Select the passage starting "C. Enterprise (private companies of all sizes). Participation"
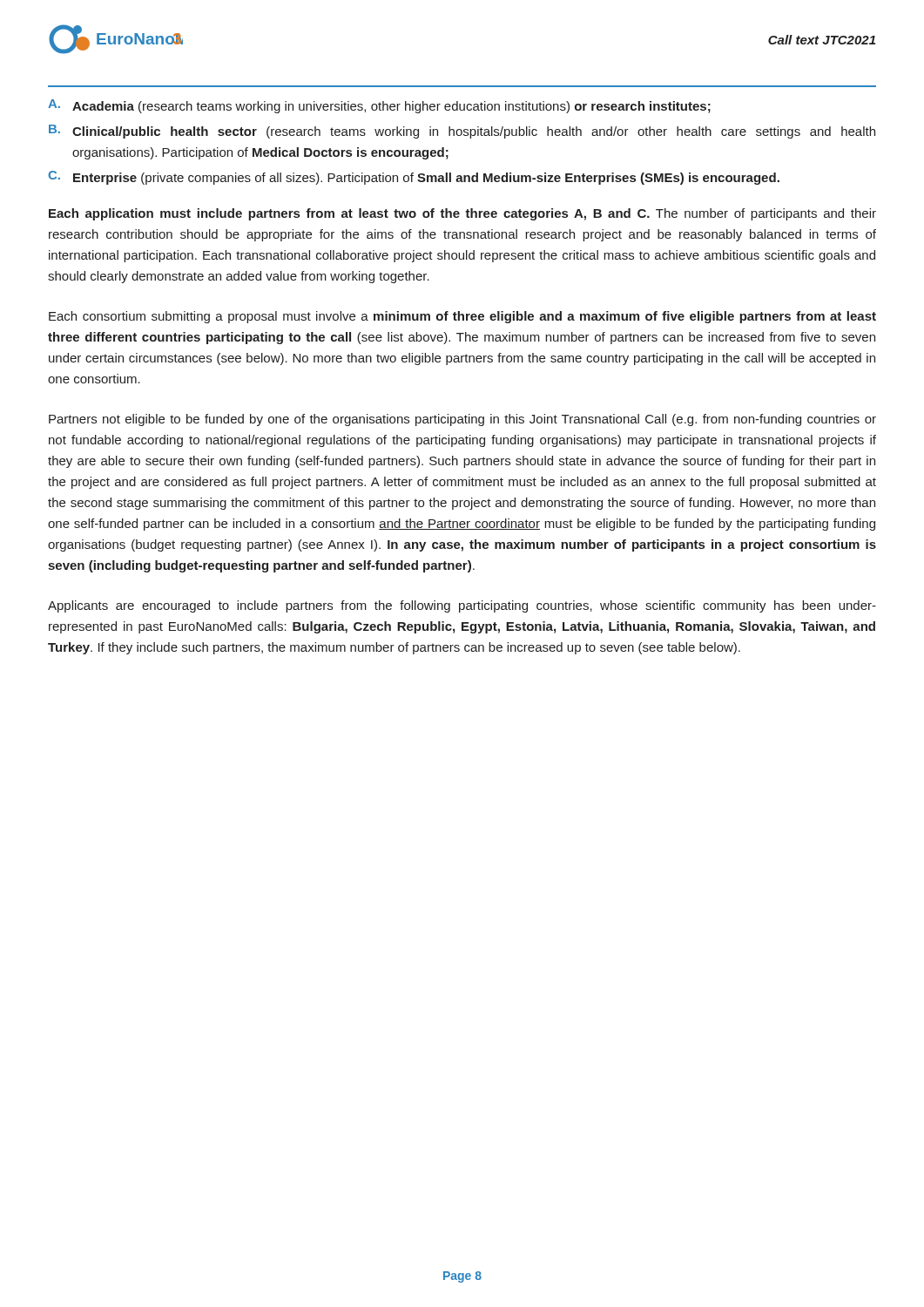The height and width of the screenshot is (1307, 924). (x=462, y=177)
